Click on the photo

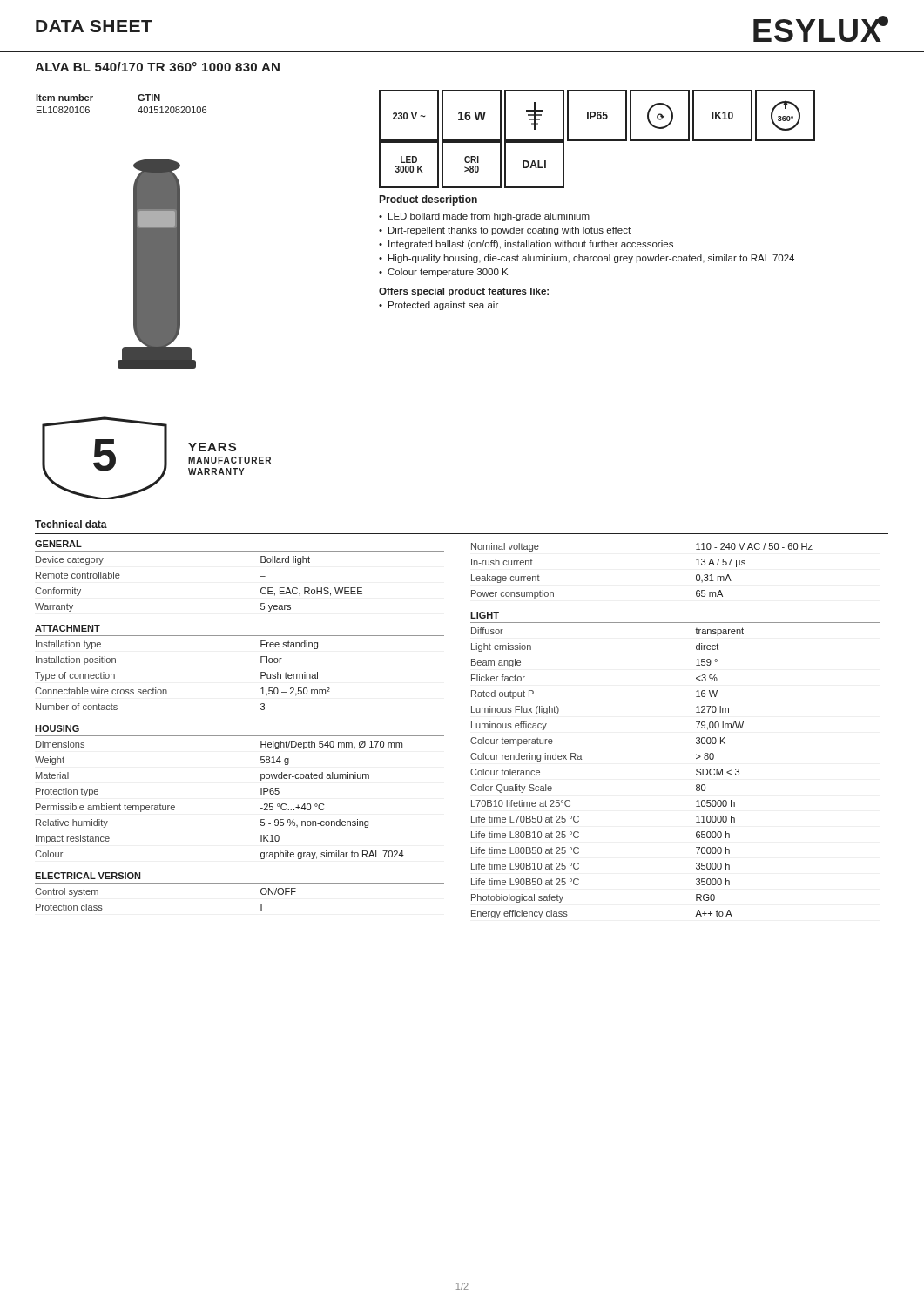(157, 270)
